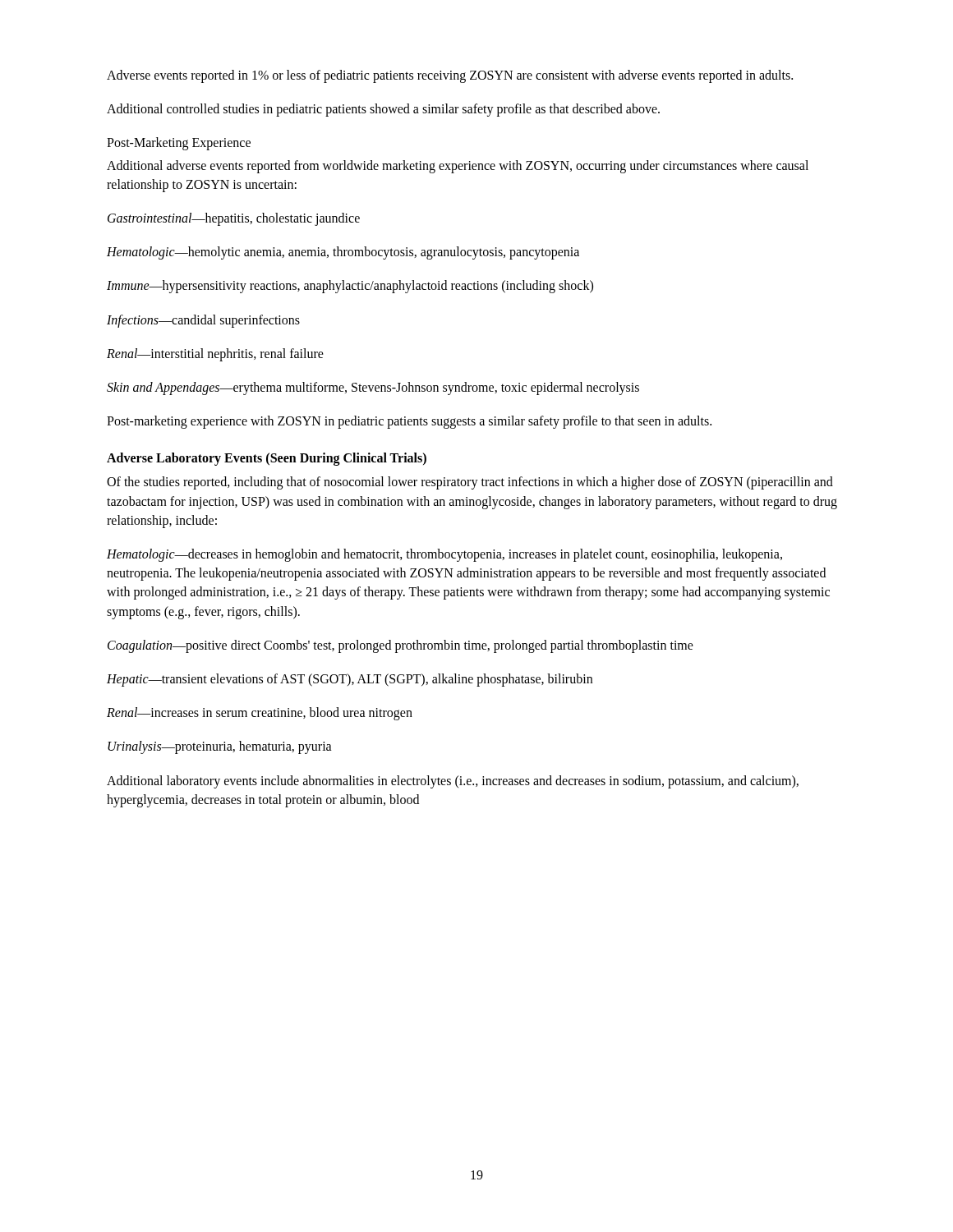Locate the text with the text "Renal—interstitial nephritis, renal failure"
The width and height of the screenshot is (953, 1232).
click(215, 353)
